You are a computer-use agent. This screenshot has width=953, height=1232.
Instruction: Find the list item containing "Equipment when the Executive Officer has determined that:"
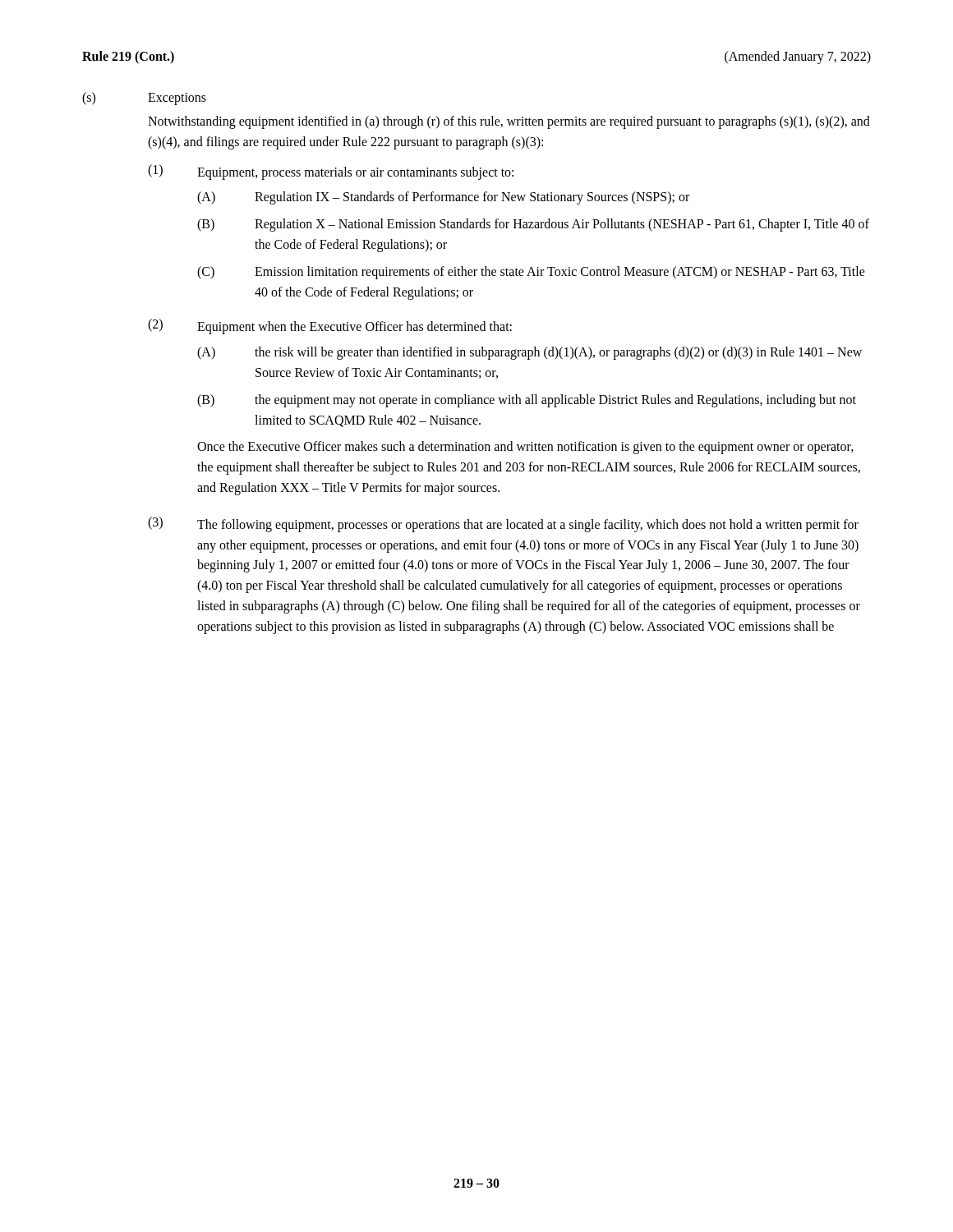[534, 409]
